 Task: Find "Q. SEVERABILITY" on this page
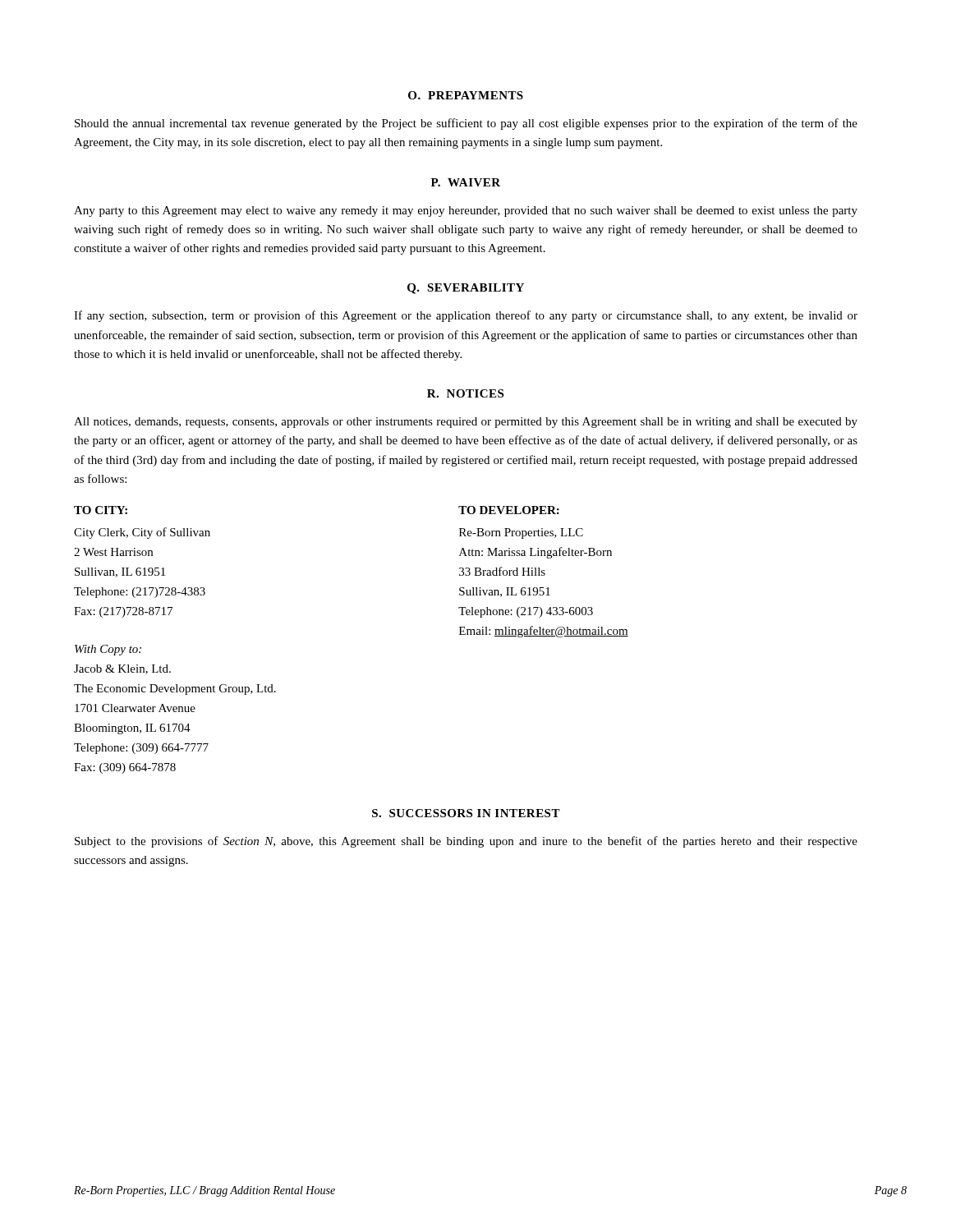tap(466, 288)
